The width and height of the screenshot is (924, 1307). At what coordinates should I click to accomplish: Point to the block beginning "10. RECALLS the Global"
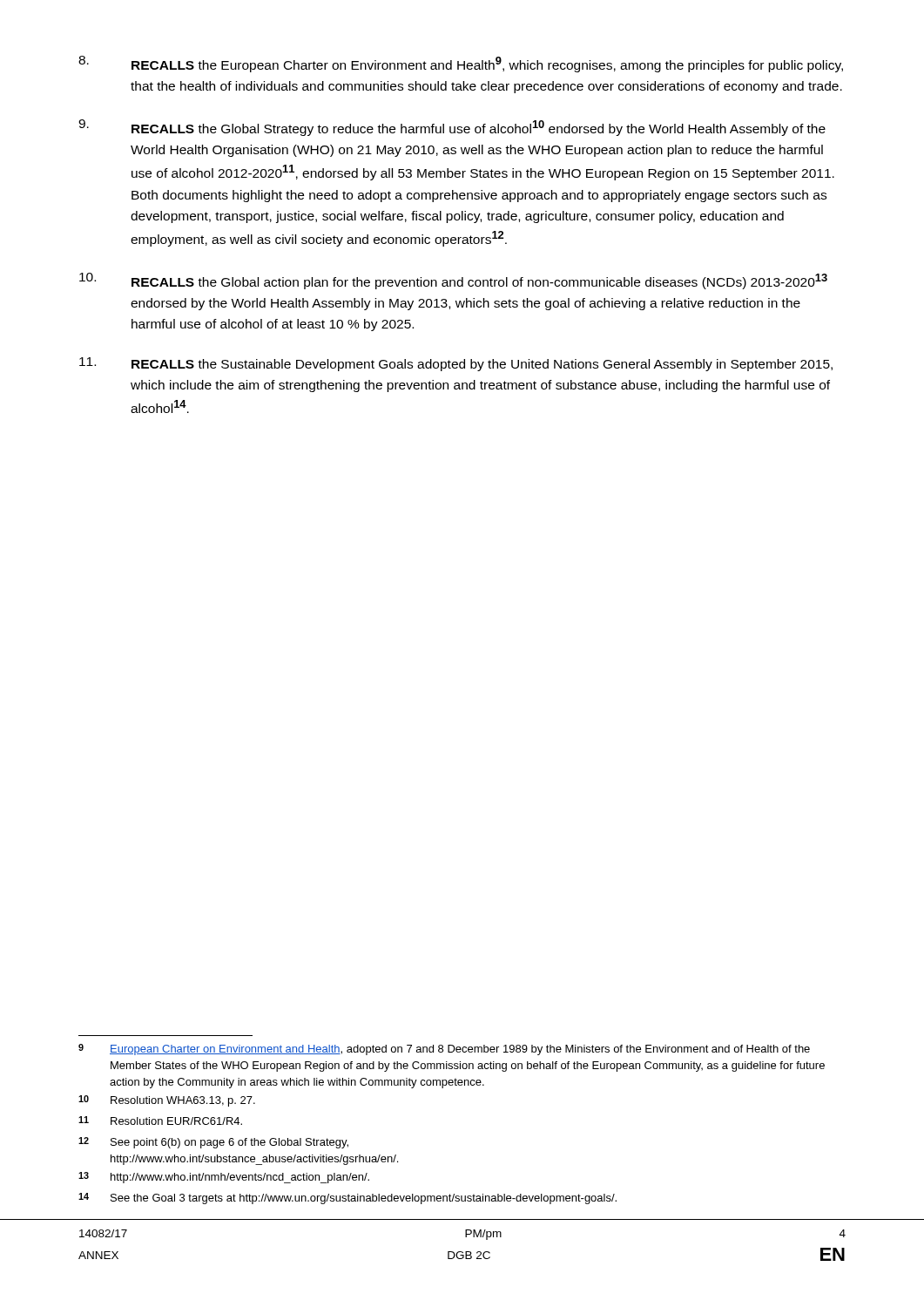[462, 302]
